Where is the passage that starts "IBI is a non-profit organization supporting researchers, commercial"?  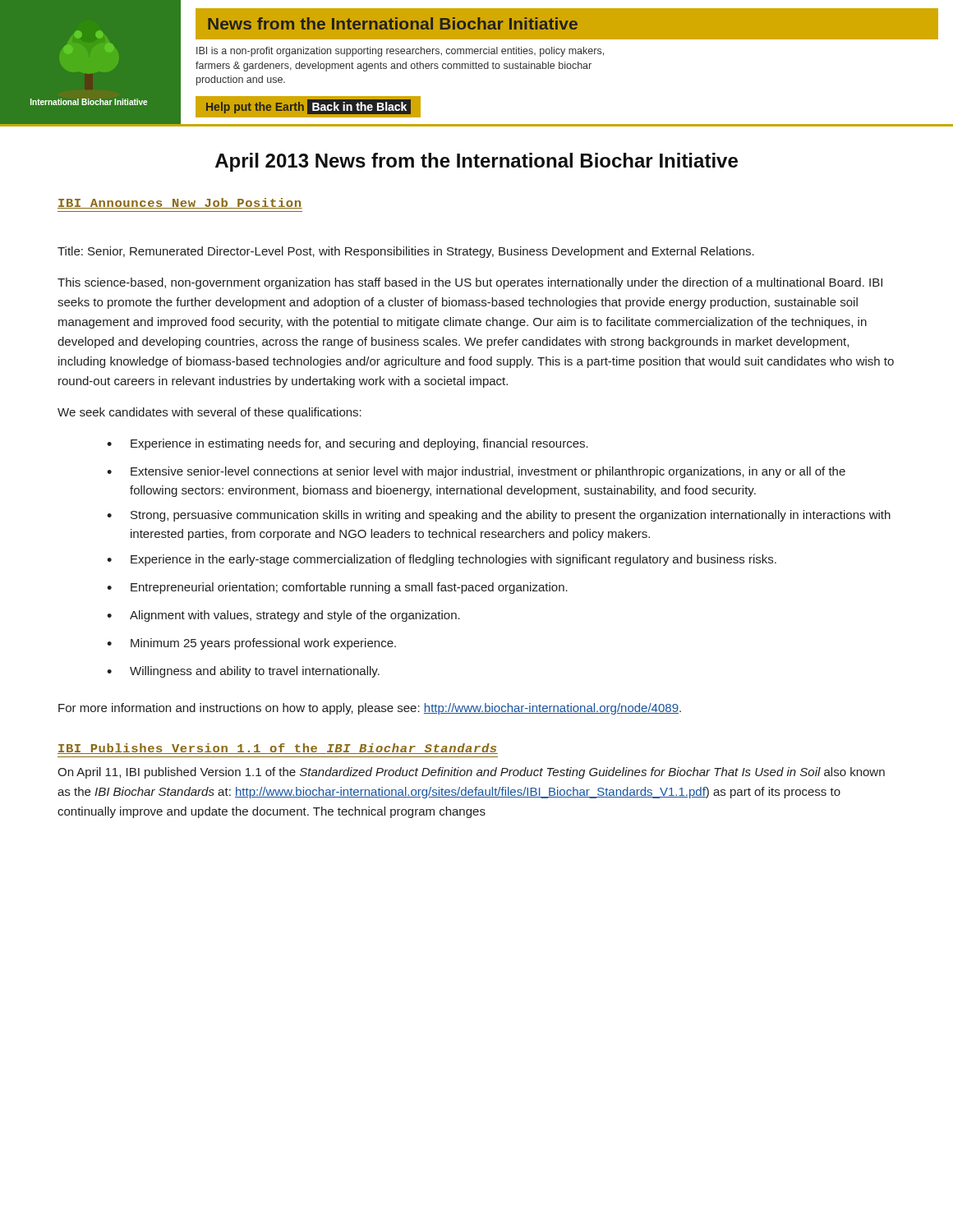(400, 65)
